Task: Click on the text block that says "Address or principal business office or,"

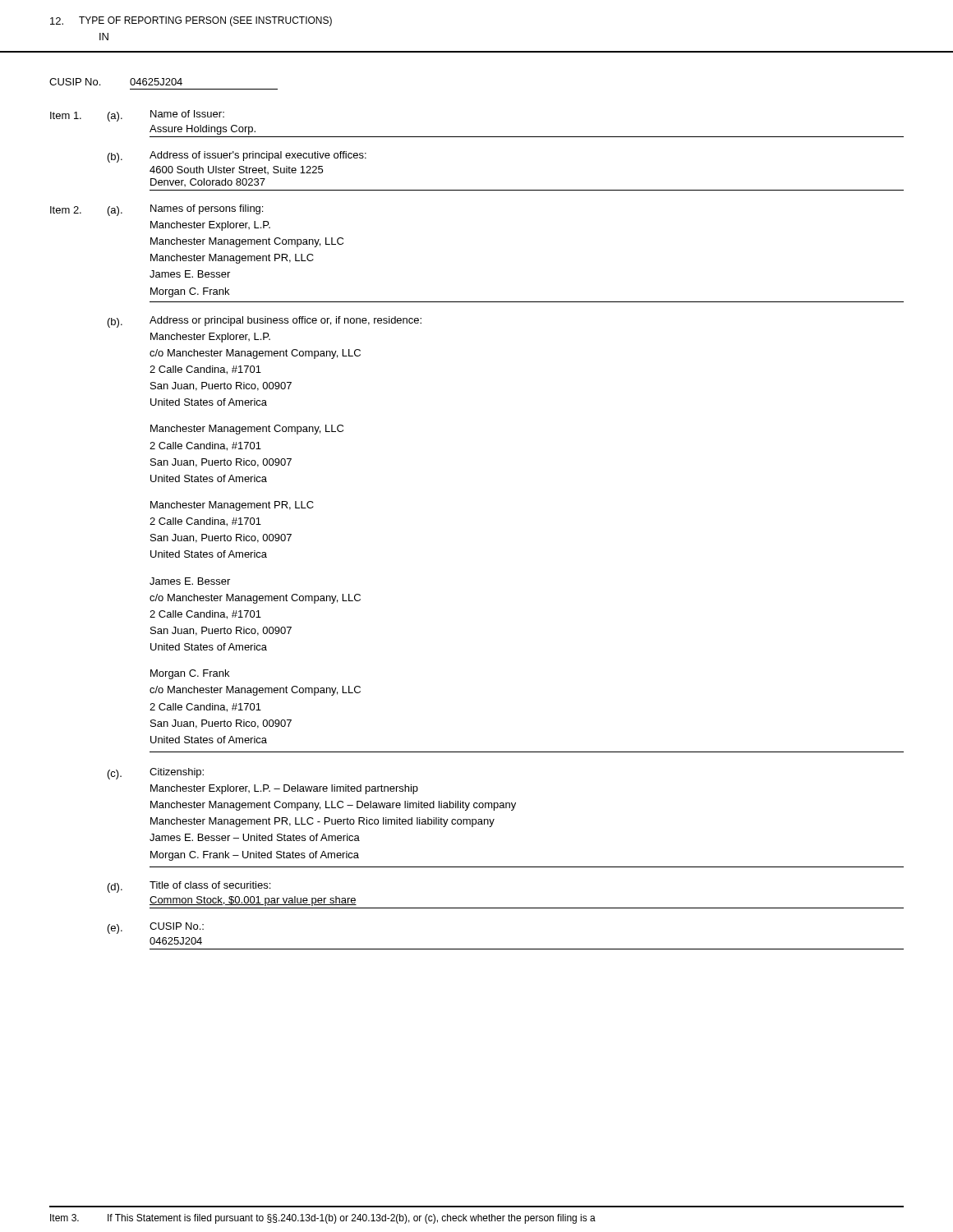Action: [286, 320]
